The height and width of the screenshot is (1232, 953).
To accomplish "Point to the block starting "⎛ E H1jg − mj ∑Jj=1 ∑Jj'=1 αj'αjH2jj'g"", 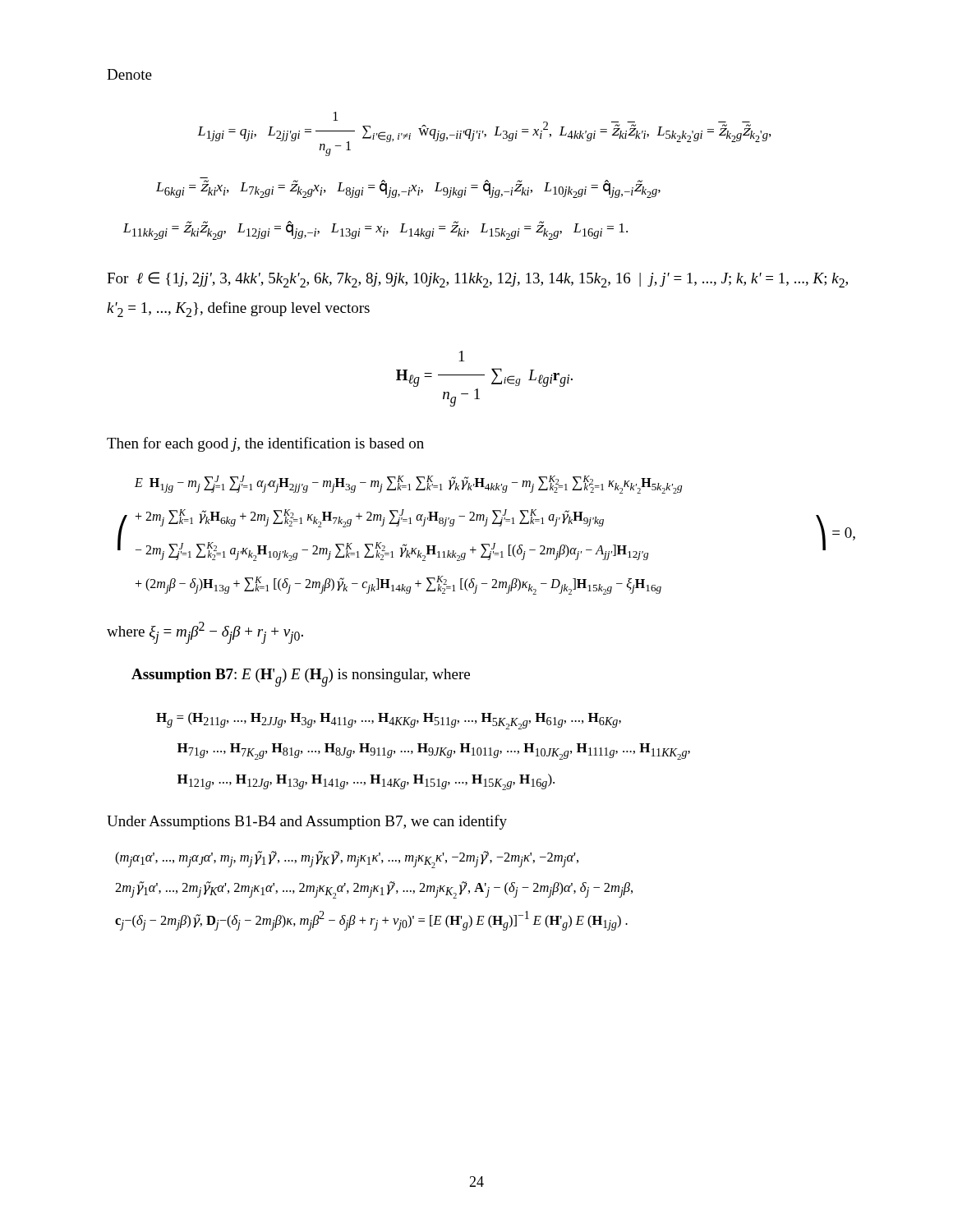I will (489, 533).
